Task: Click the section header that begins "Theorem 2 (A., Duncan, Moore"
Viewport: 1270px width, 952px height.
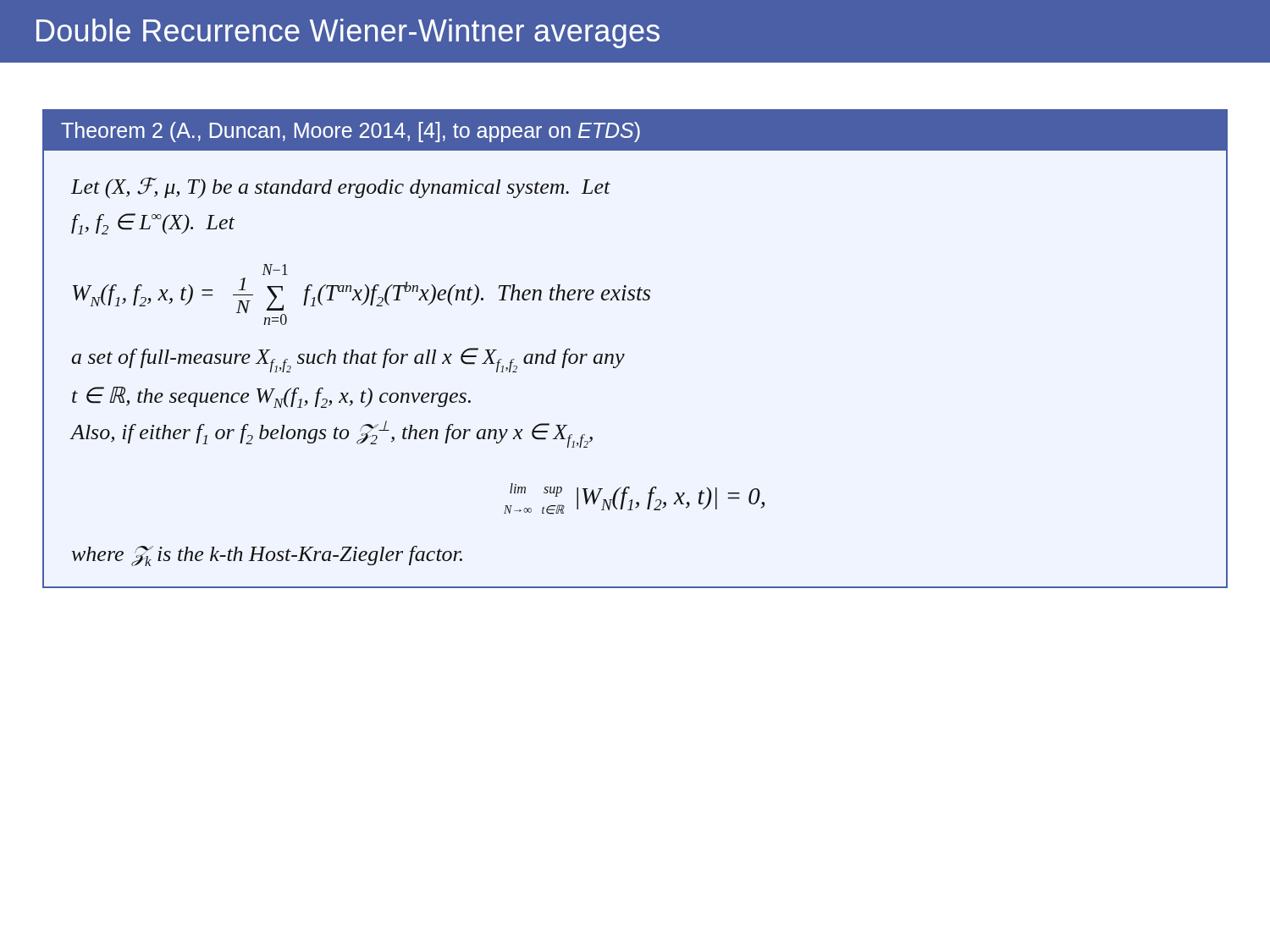Action: (x=635, y=349)
